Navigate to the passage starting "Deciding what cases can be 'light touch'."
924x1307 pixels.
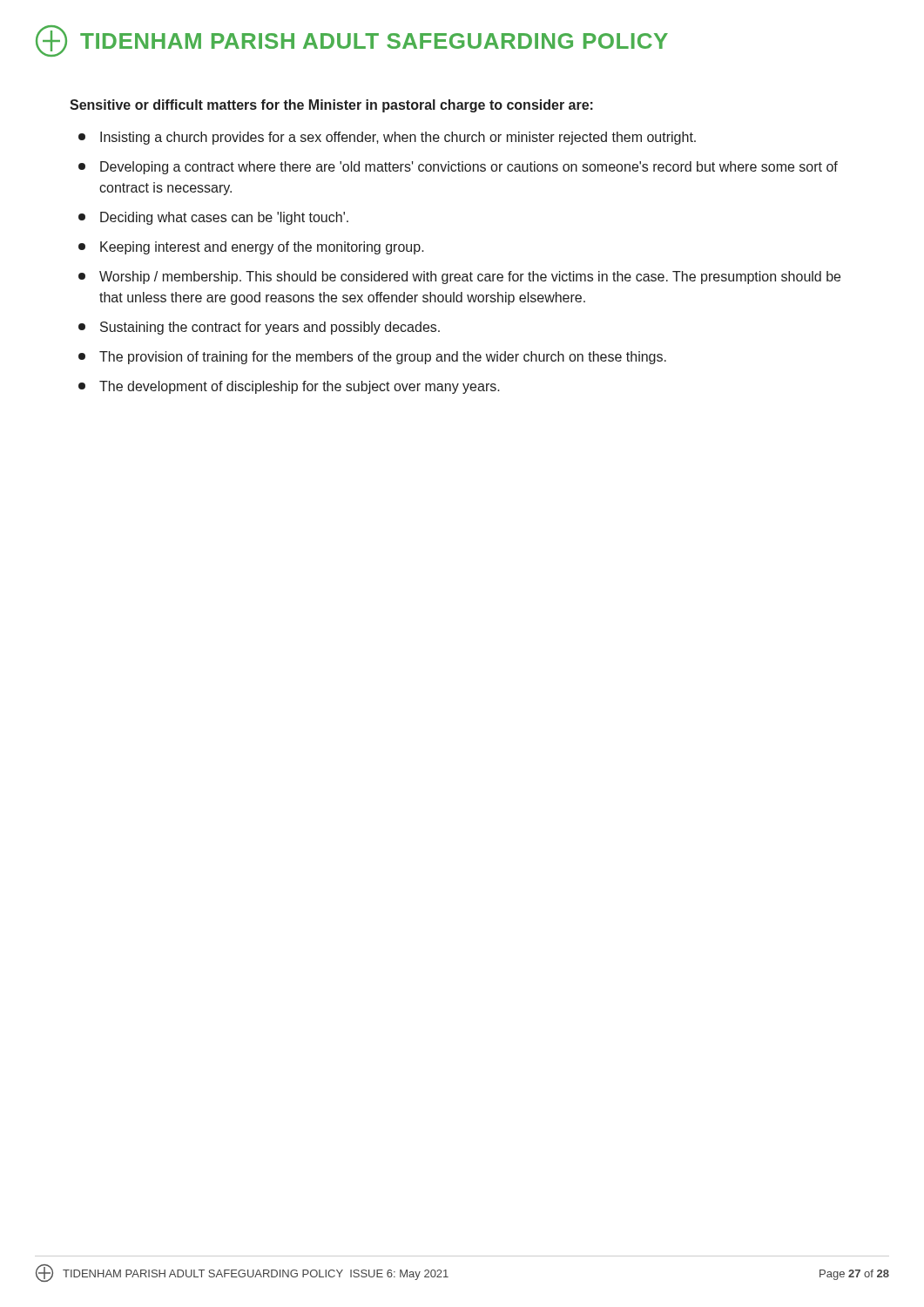coord(213,218)
